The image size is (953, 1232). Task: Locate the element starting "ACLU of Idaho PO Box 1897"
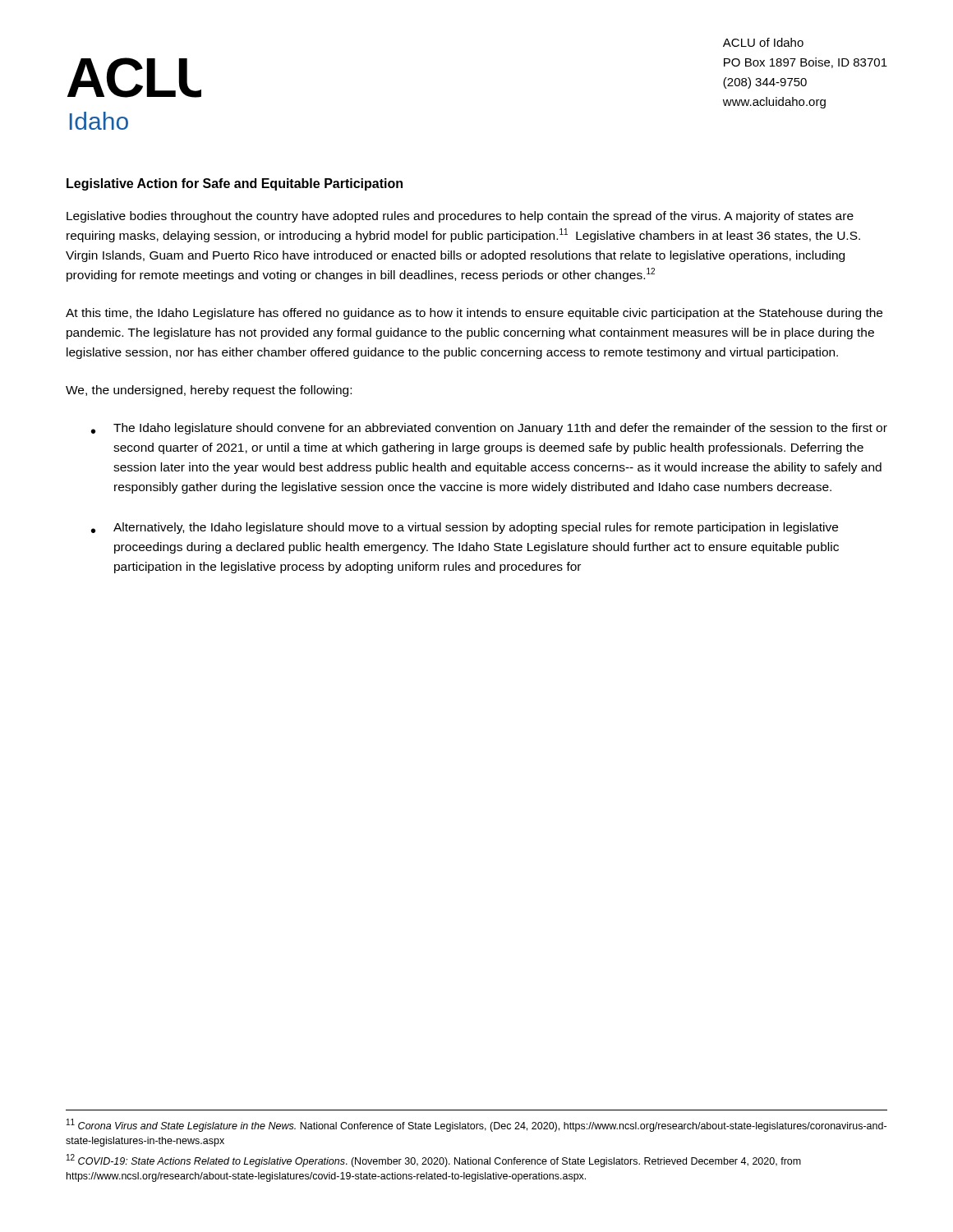coord(805,72)
